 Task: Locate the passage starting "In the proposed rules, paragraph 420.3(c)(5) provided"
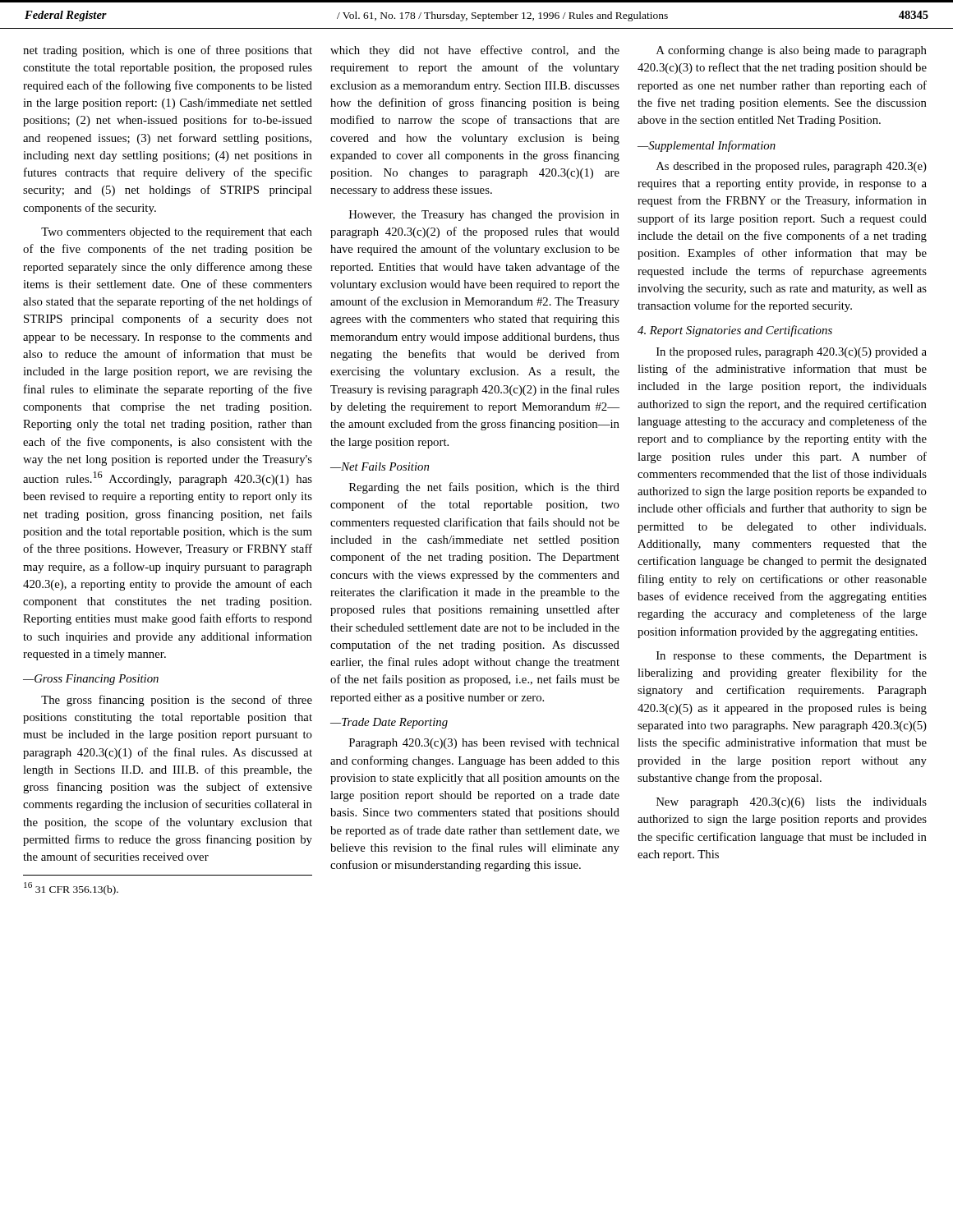click(x=782, y=603)
